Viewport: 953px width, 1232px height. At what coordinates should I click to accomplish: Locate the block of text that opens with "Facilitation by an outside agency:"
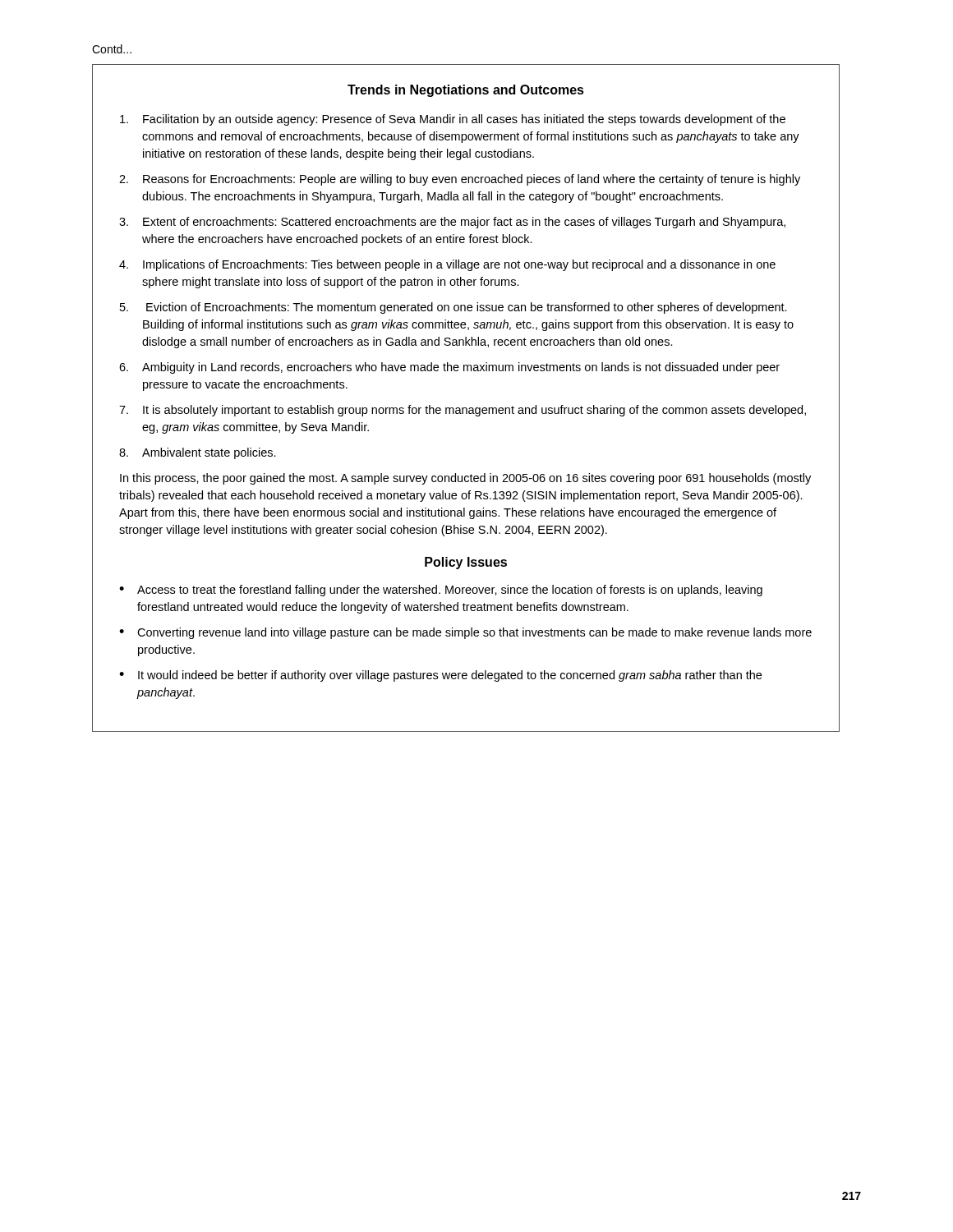tap(466, 137)
